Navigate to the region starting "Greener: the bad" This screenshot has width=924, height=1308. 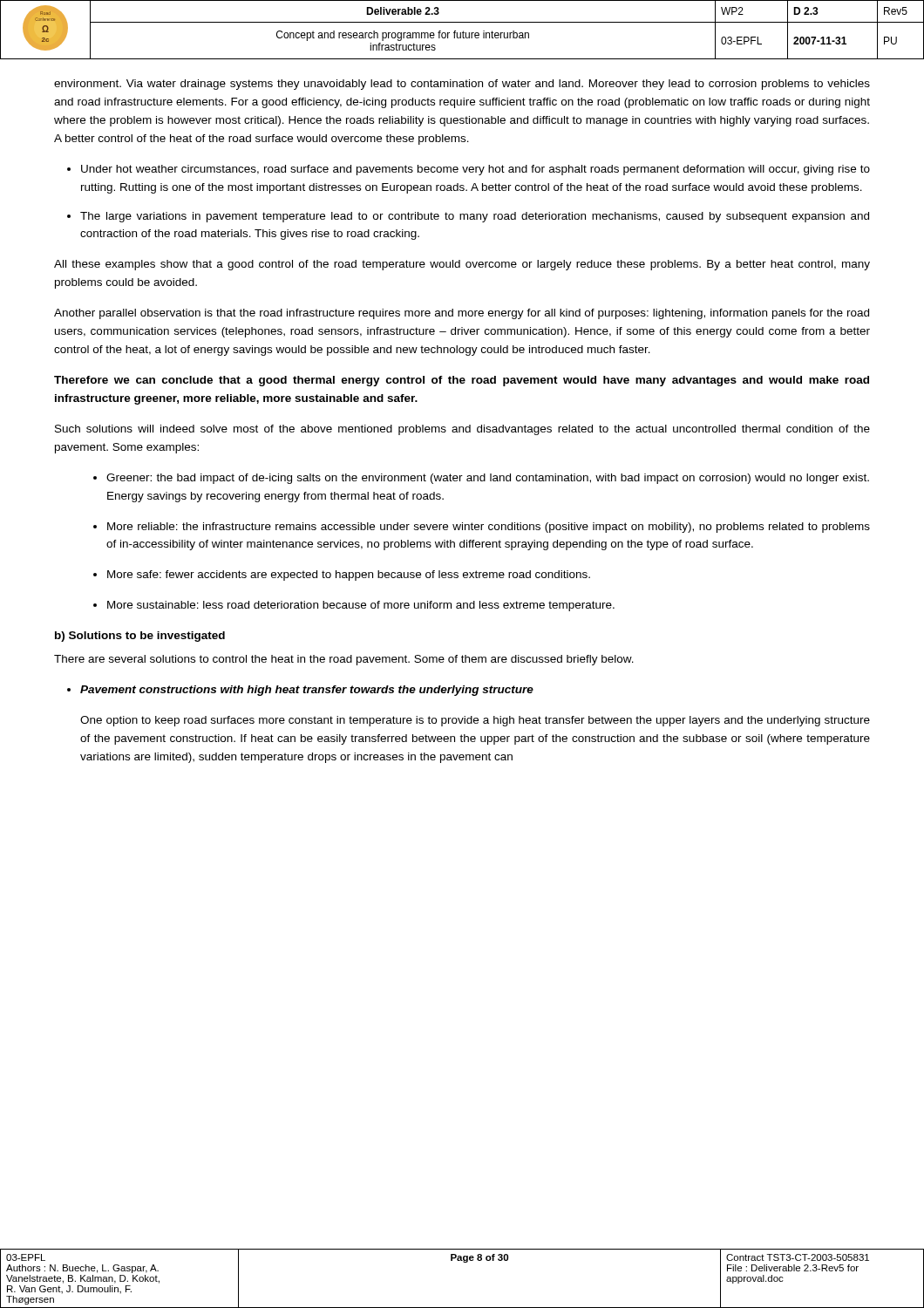[x=488, y=486]
